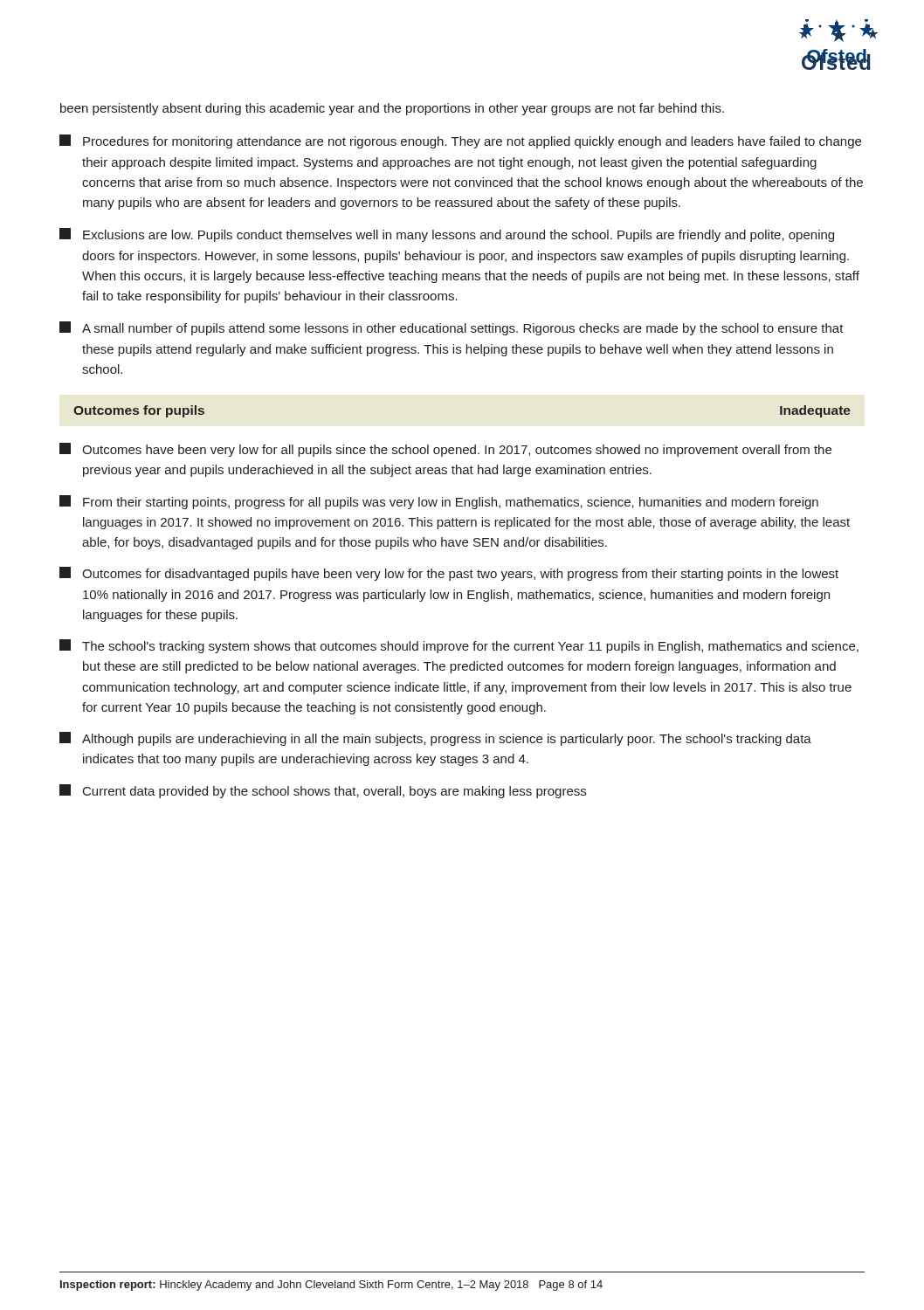Find the text block starting "Outcomes for disadvantaged"
Viewport: 924px width, 1310px height.
point(462,594)
